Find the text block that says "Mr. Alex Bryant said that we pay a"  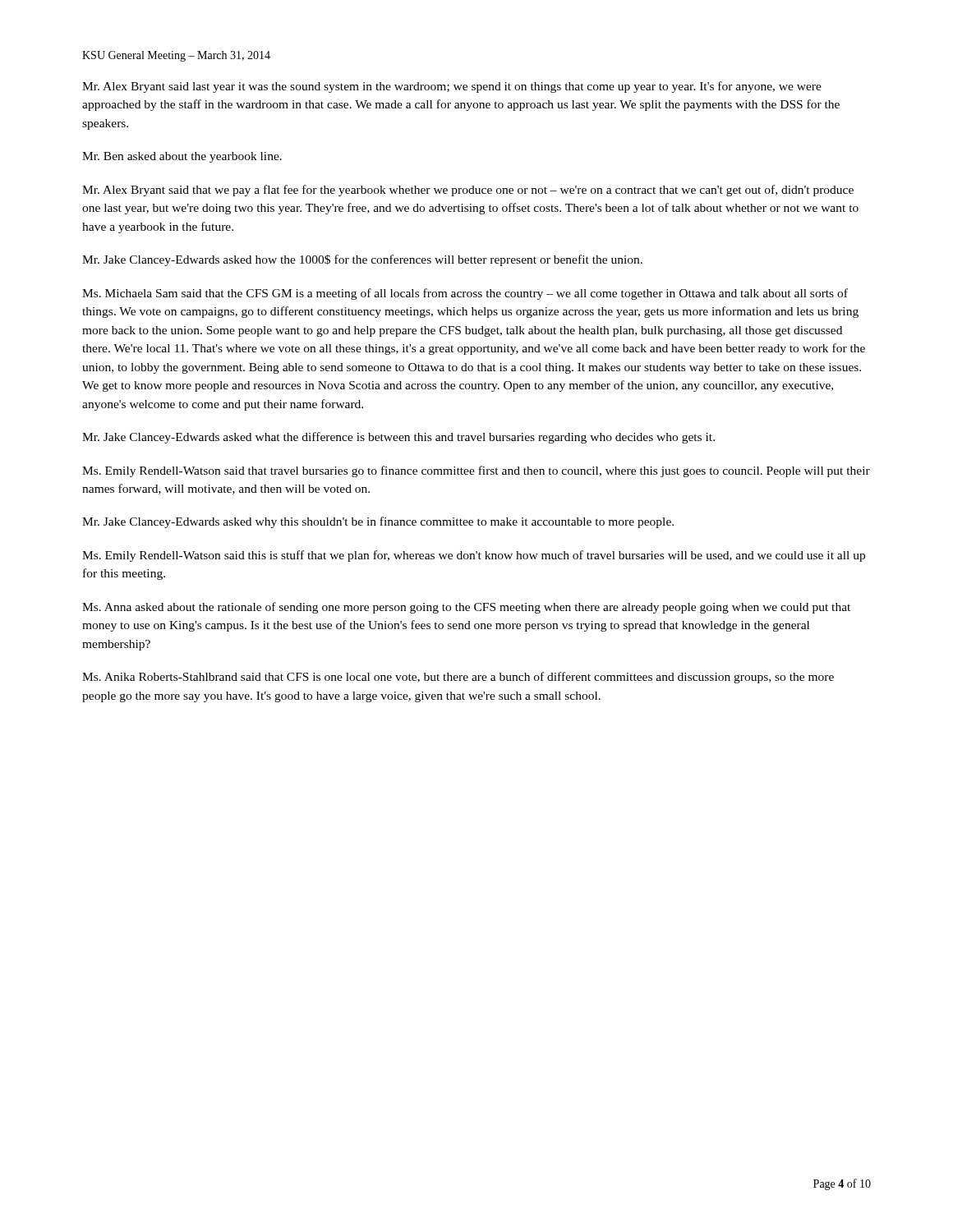(x=470, y=208)
